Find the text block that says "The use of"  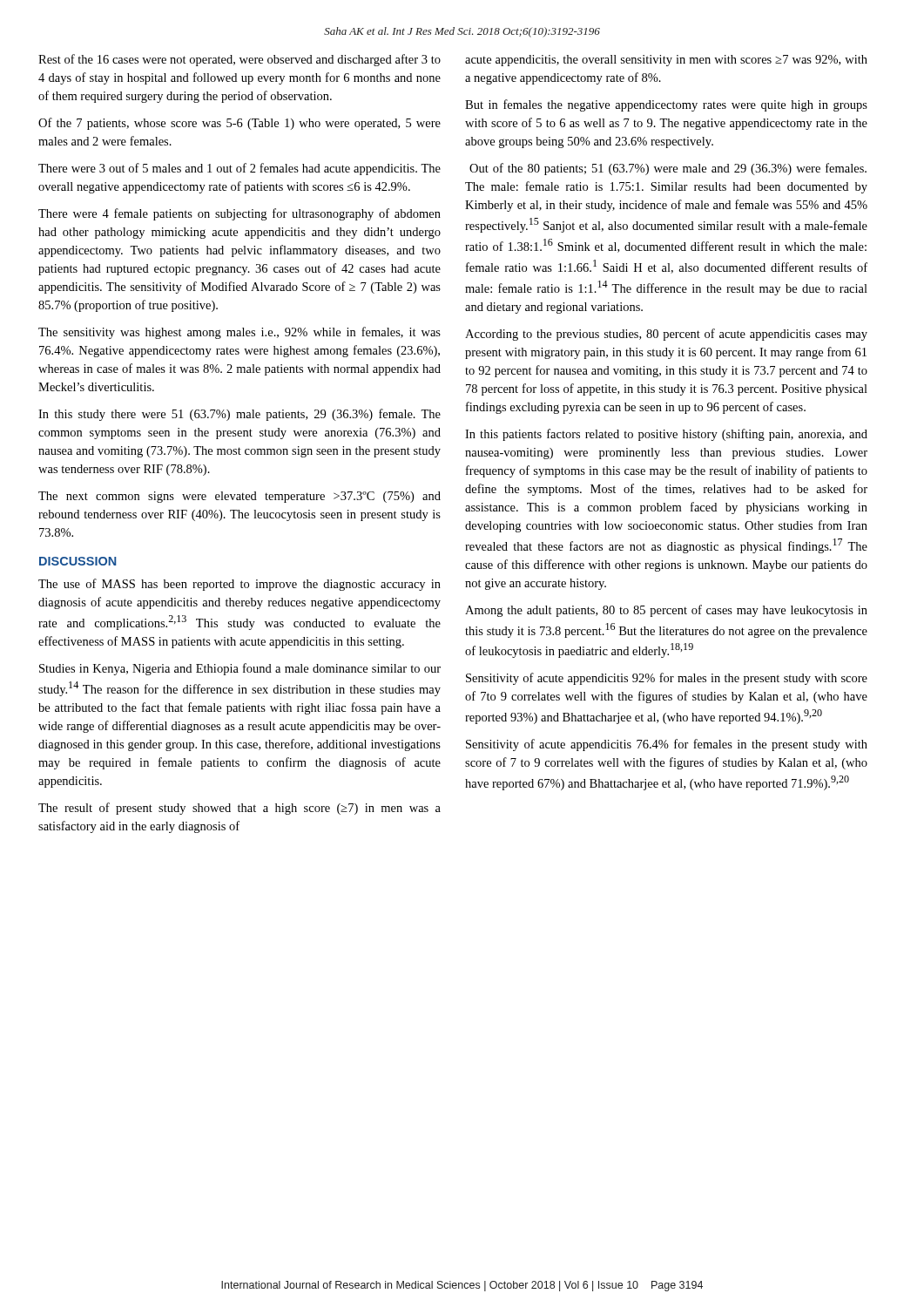point(240,613)
